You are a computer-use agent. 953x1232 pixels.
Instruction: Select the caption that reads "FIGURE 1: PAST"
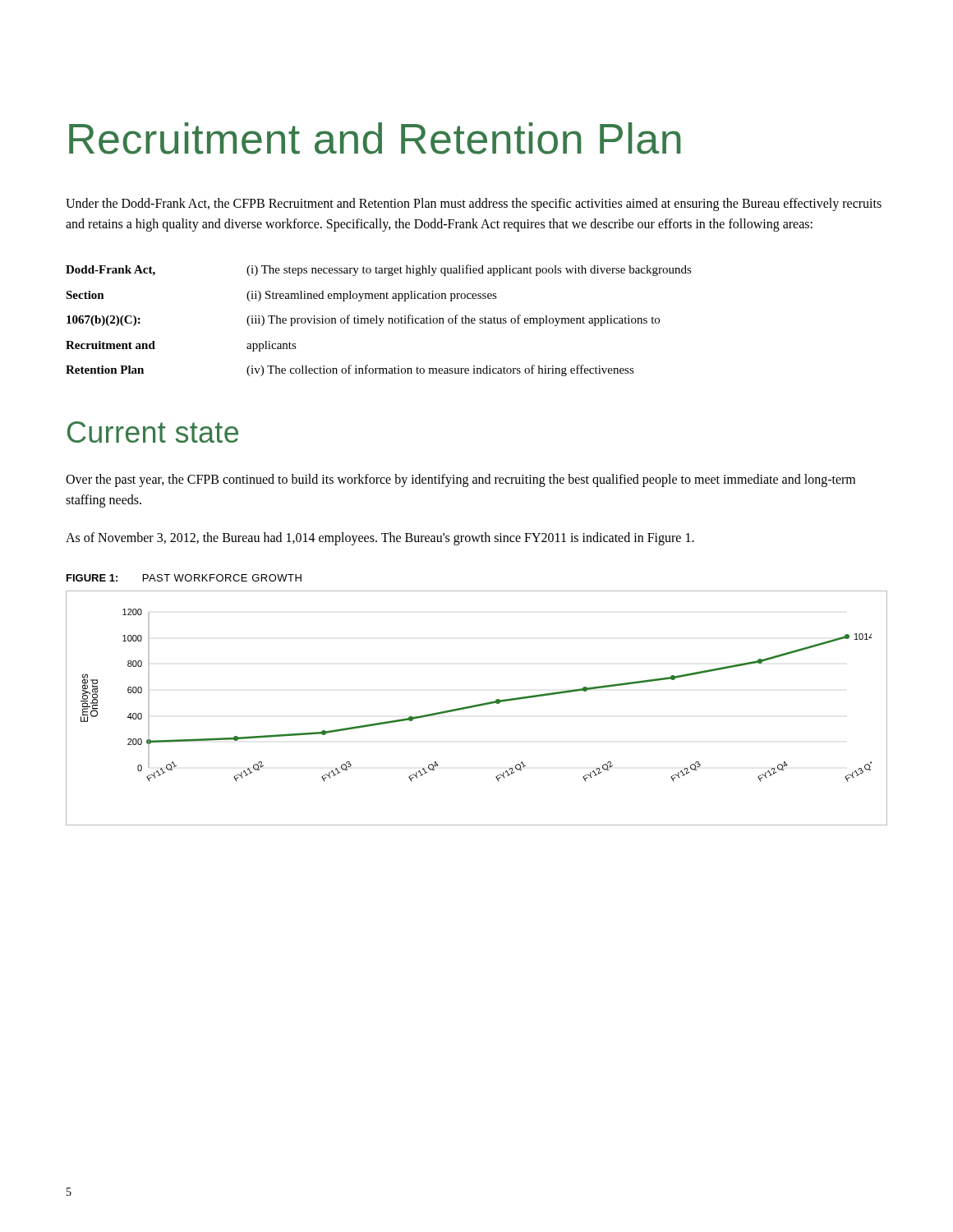point(184,578)
